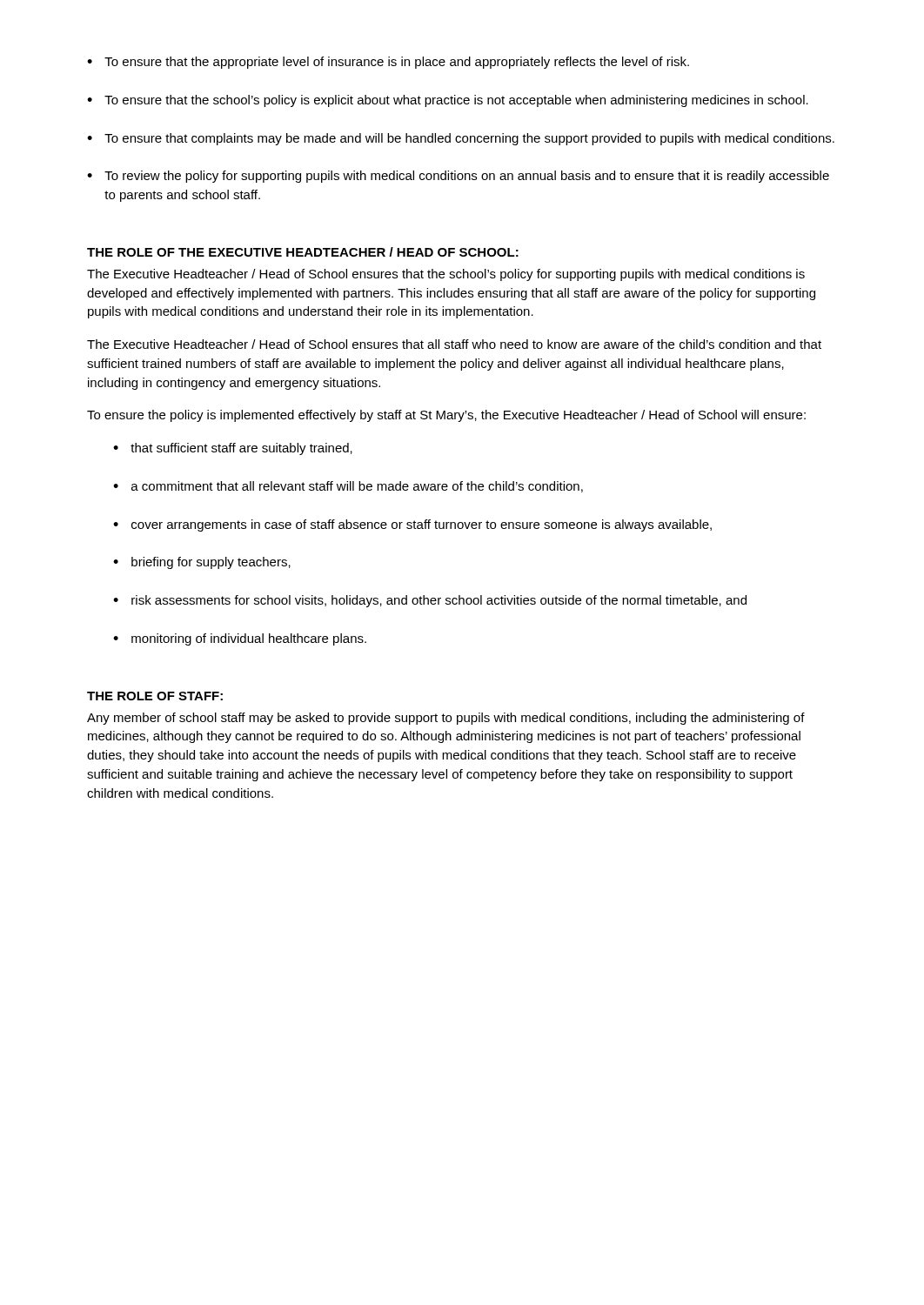Locate the list item that says "• briefing for supply teachers,"
This screenshot has width=924, height=1305.
point(202,562)
